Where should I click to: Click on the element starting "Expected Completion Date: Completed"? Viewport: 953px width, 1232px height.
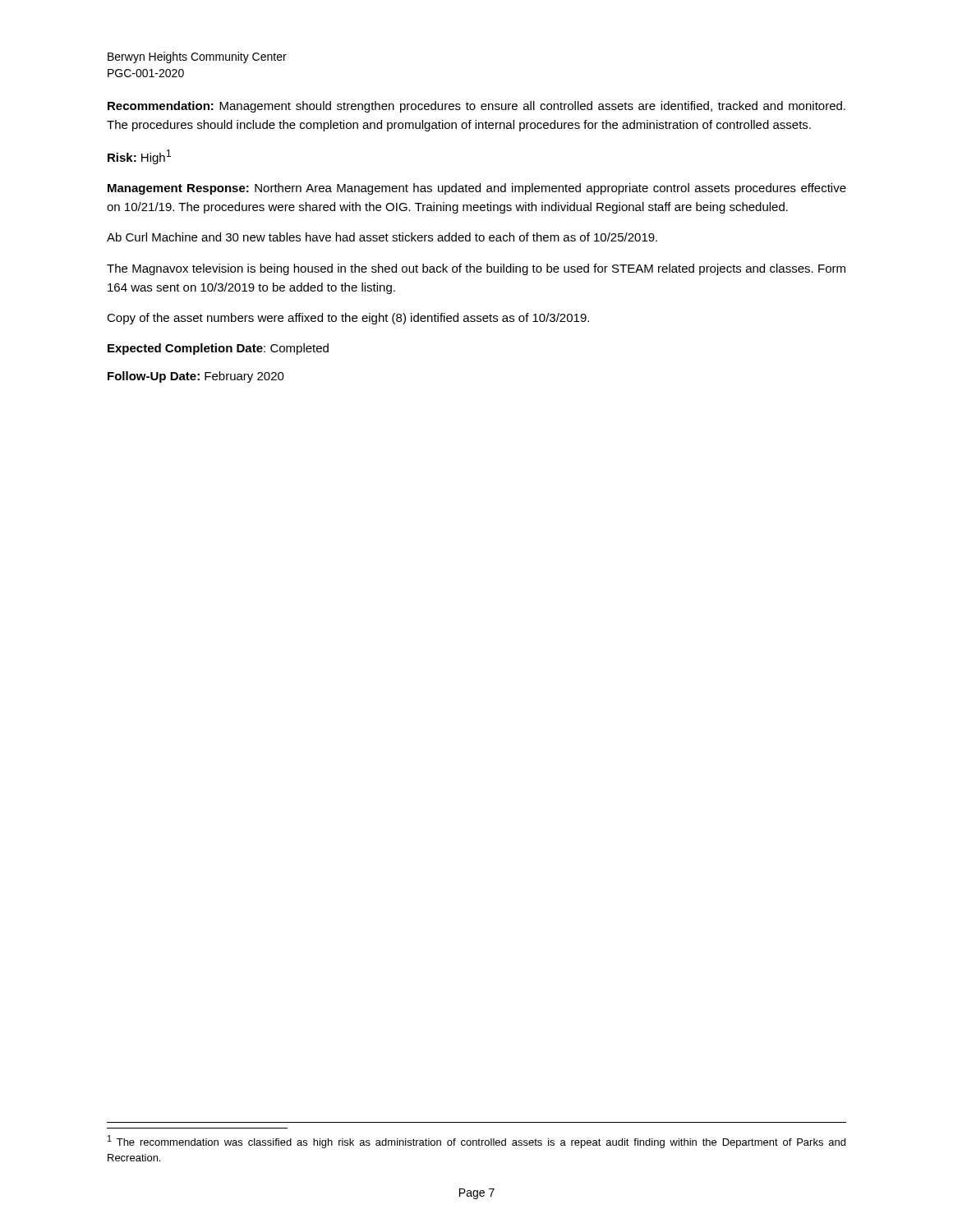click(x=218, y=348)
